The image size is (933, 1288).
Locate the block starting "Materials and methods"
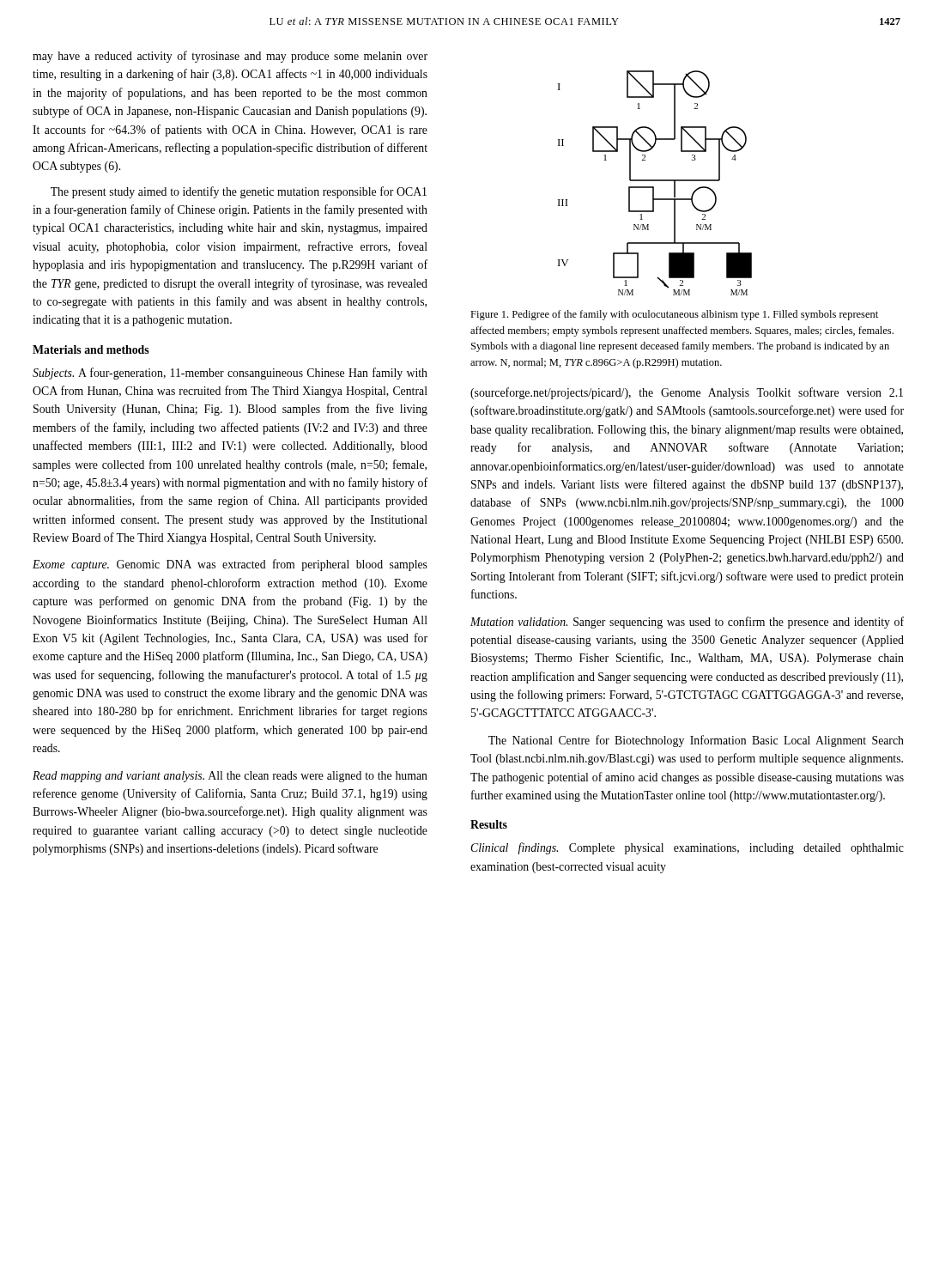point(91,350)
